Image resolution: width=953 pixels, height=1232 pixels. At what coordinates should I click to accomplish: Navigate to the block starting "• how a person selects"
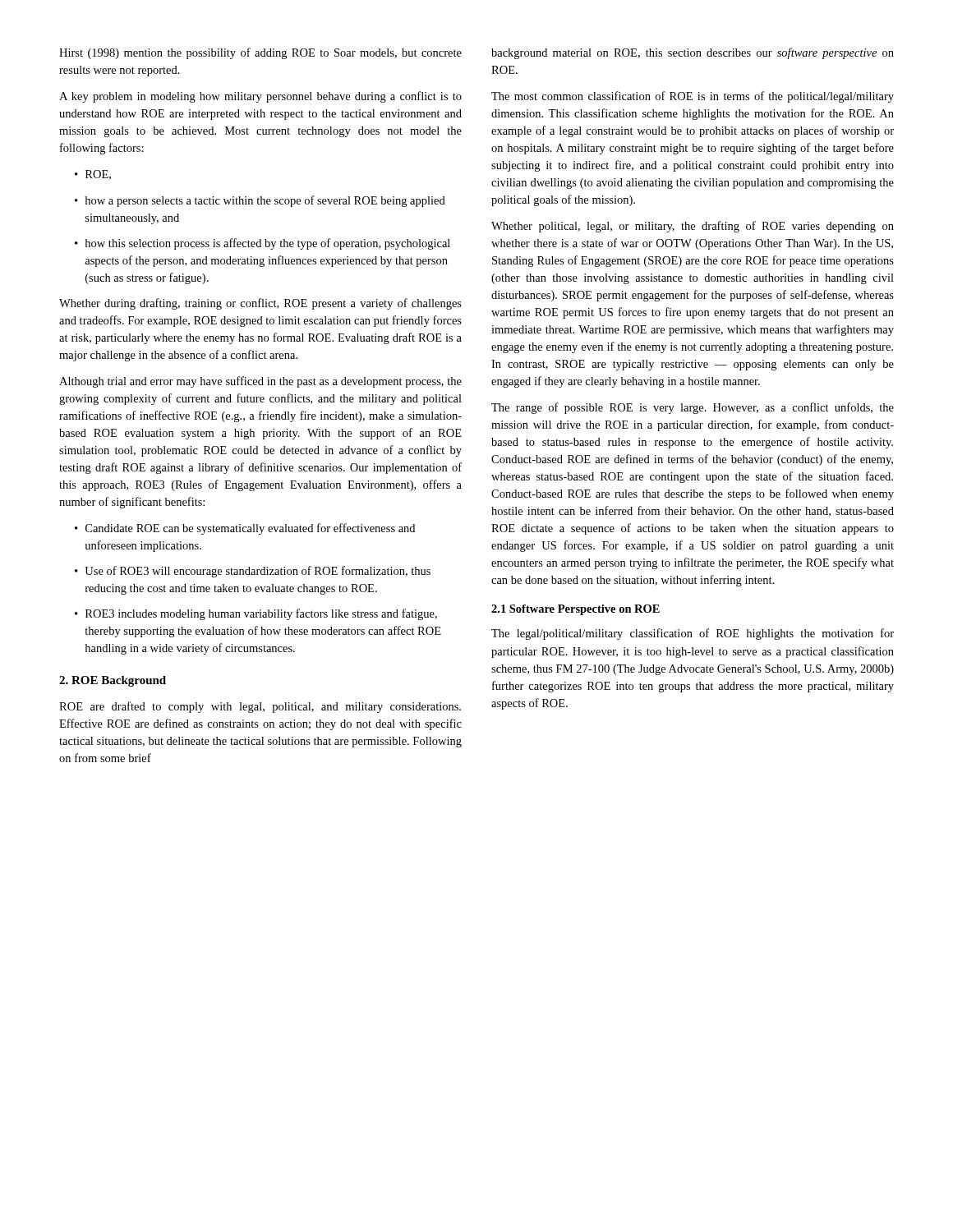(268, 209)
